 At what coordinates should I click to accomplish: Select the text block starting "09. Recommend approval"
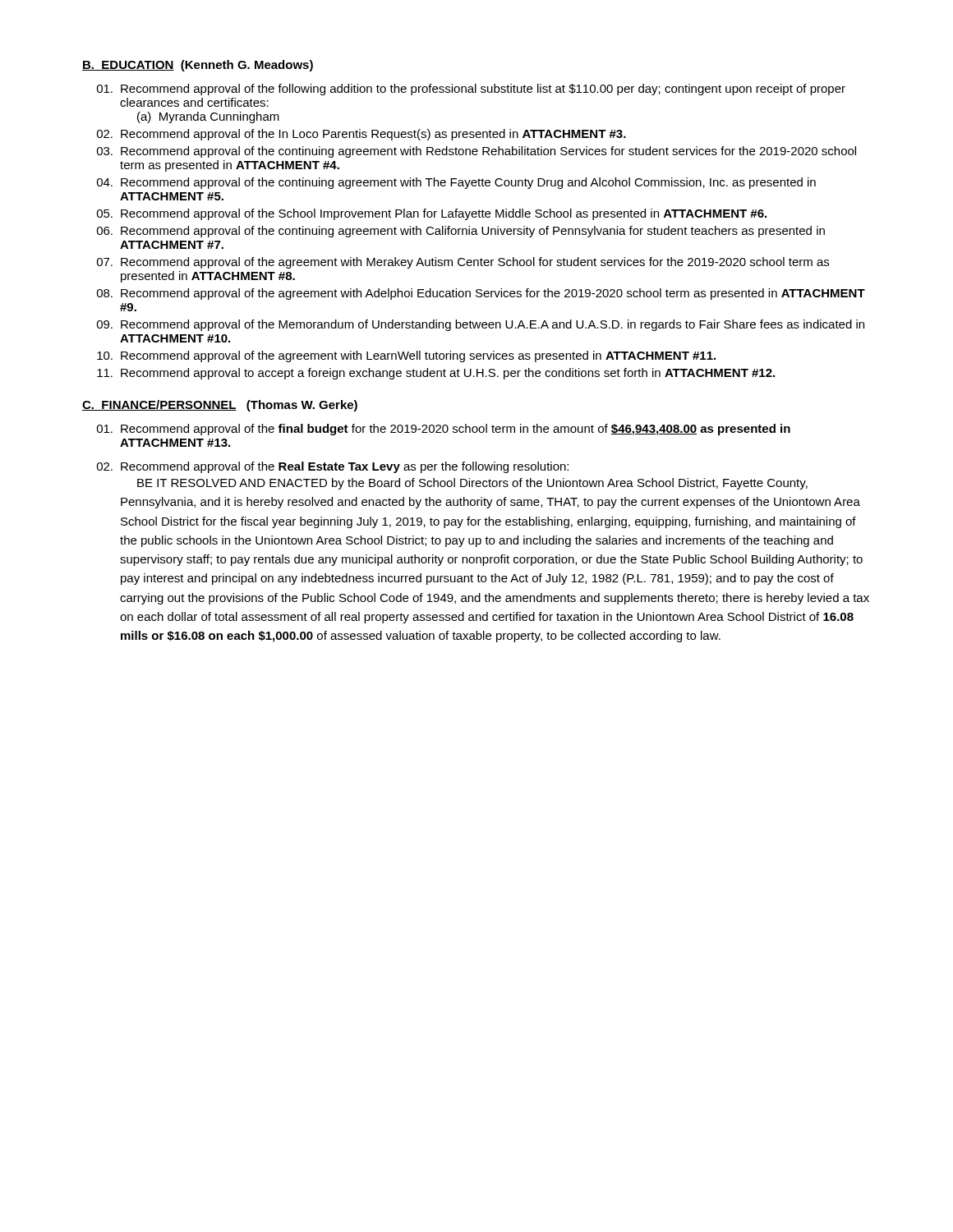click(476, 331)
